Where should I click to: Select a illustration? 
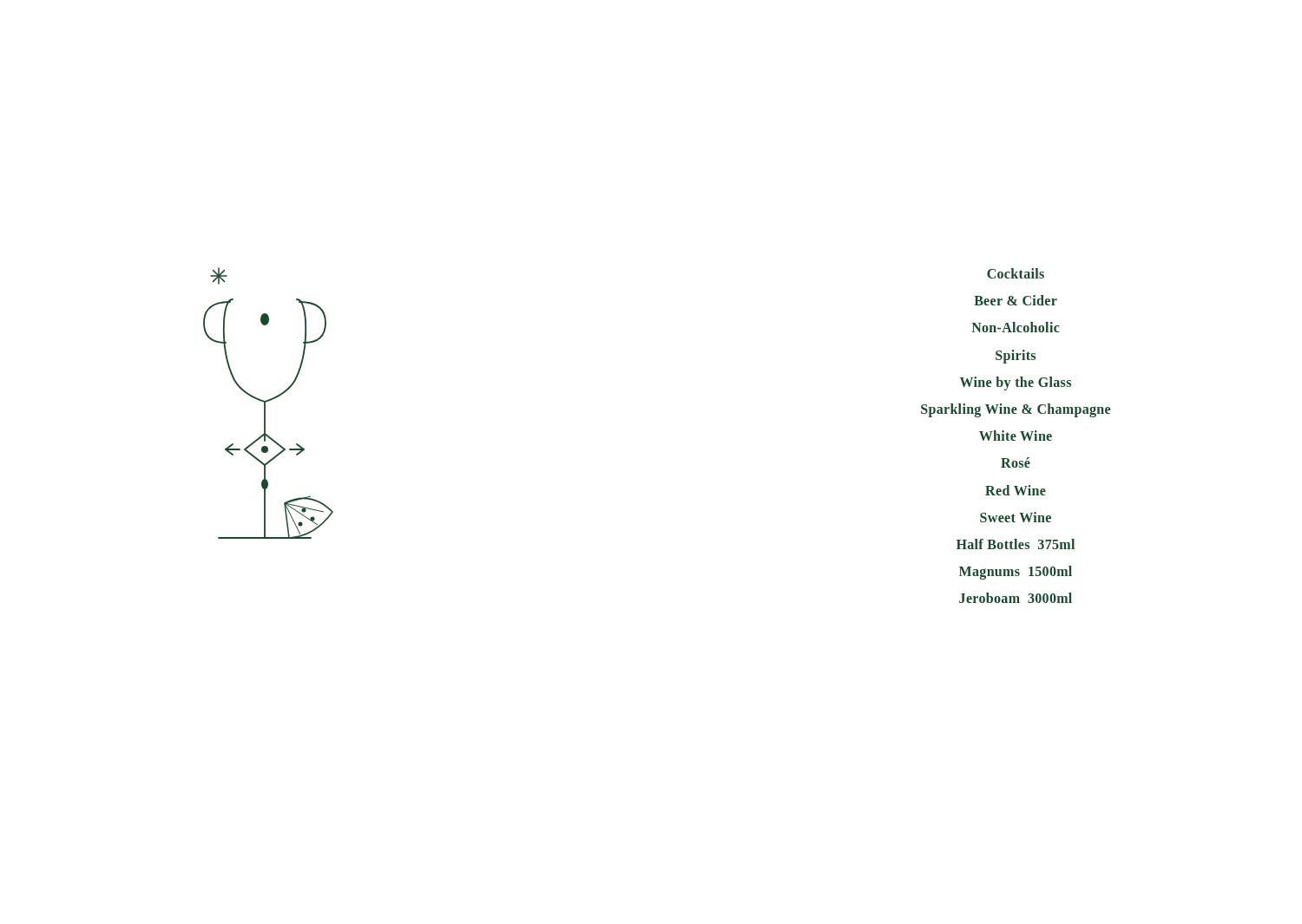pos(273,410)
